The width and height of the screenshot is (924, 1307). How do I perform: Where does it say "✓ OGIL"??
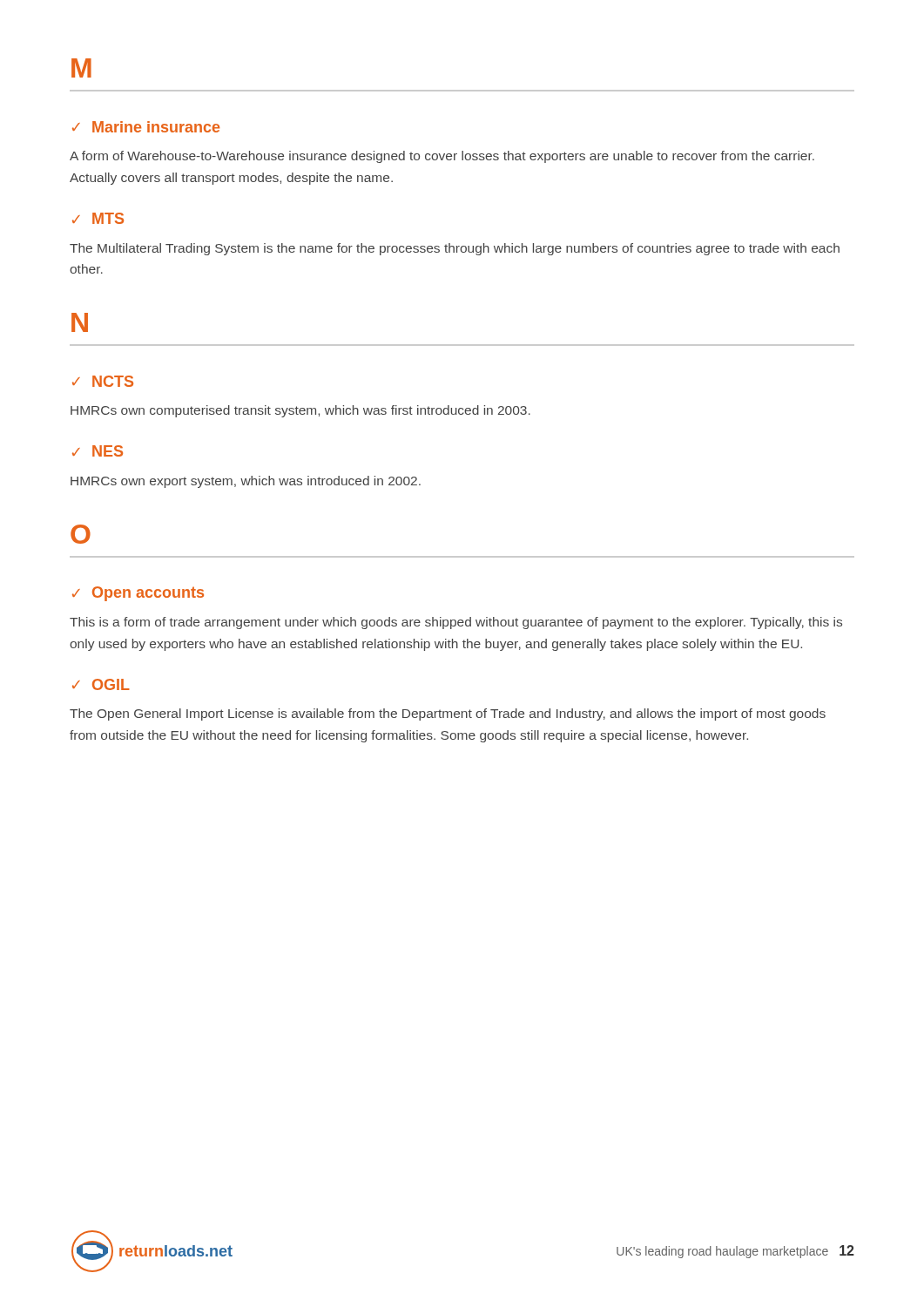coord(101,684)
